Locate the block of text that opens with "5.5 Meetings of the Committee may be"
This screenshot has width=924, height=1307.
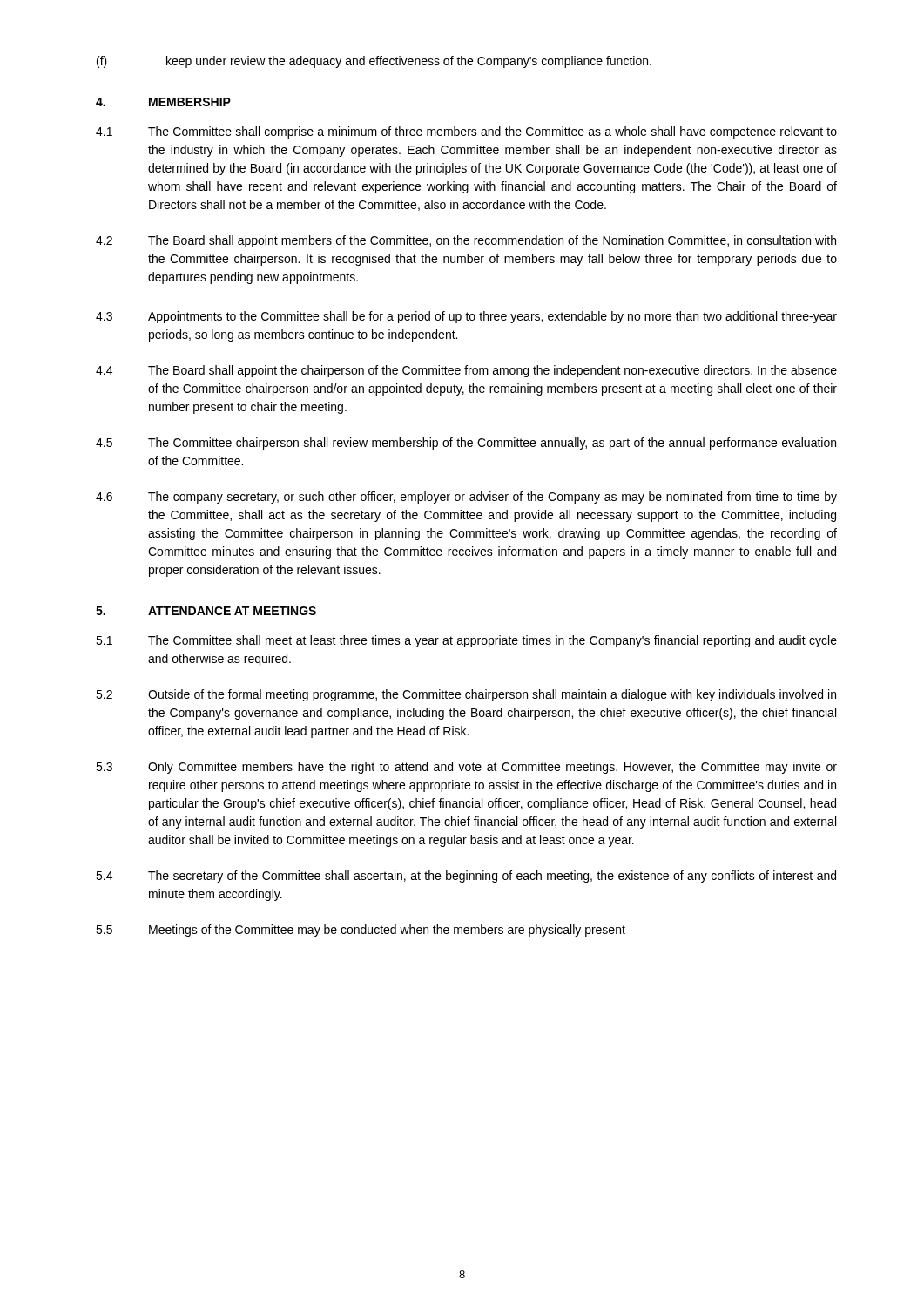[x=466, y=930]
